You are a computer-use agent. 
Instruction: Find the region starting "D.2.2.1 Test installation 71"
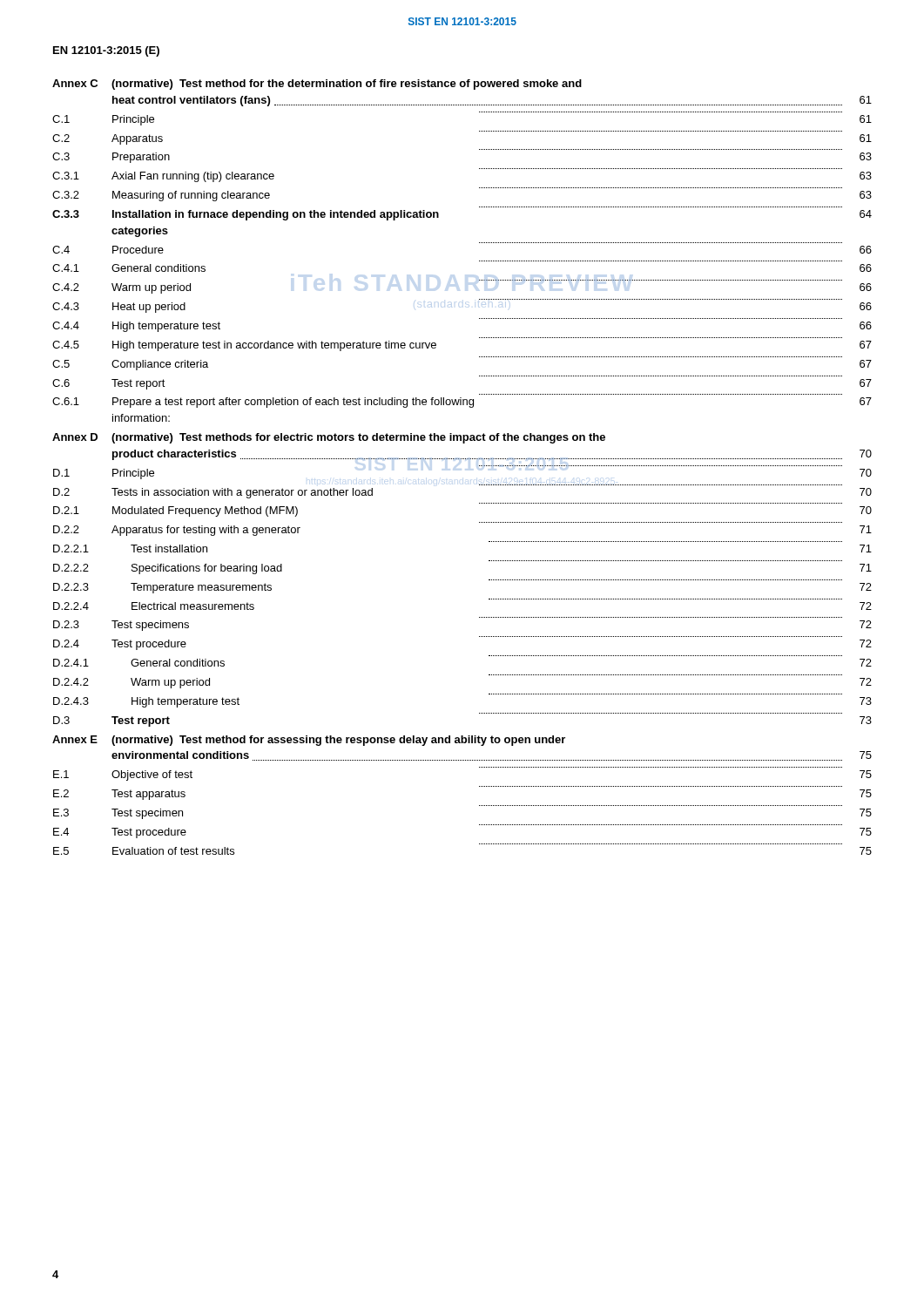click(67, 549)
